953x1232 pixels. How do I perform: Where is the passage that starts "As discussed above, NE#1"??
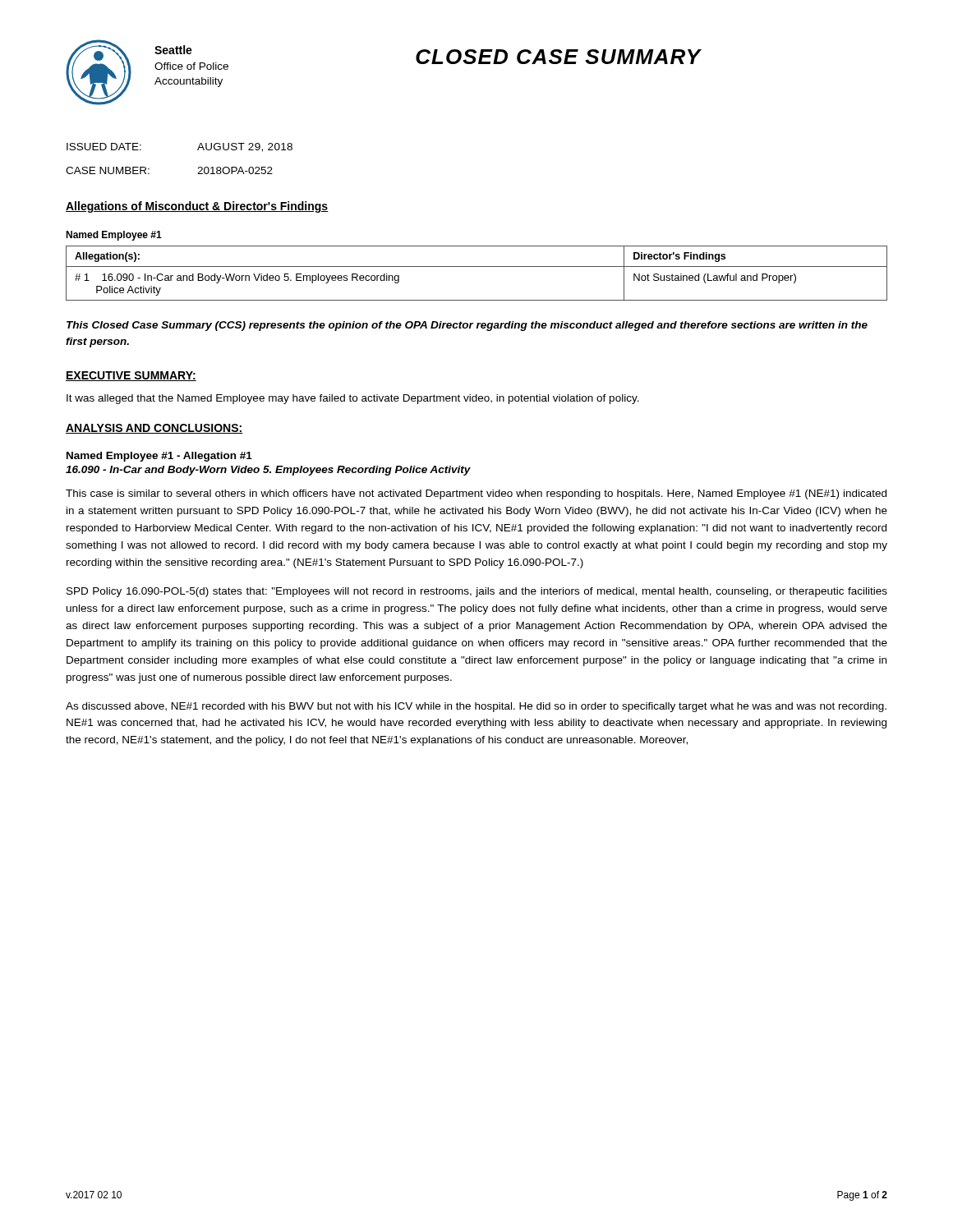point(476,723)
